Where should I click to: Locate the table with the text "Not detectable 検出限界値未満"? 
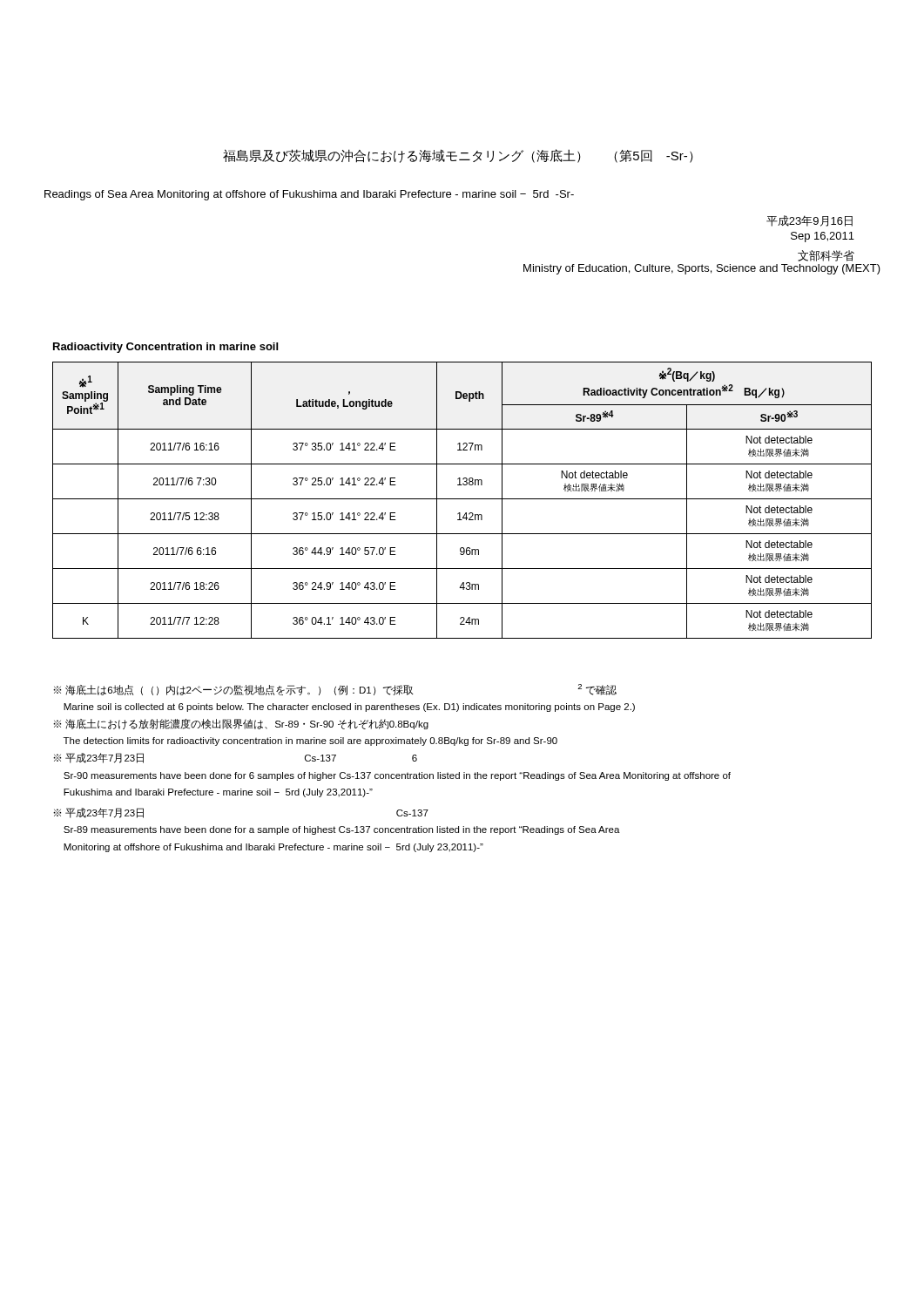coord(462,500)
